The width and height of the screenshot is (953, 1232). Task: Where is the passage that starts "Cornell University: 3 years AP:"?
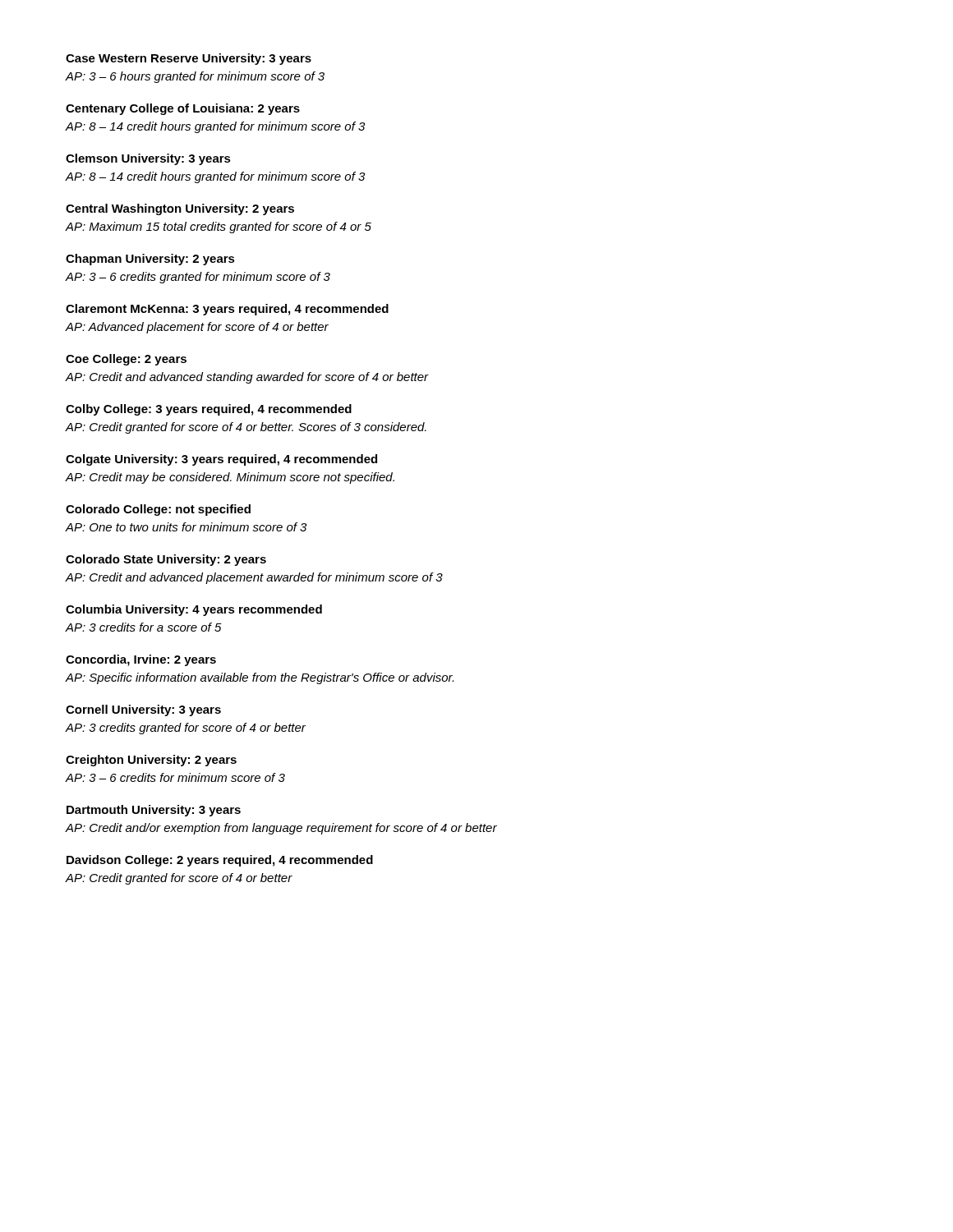(x=143, y=710)
